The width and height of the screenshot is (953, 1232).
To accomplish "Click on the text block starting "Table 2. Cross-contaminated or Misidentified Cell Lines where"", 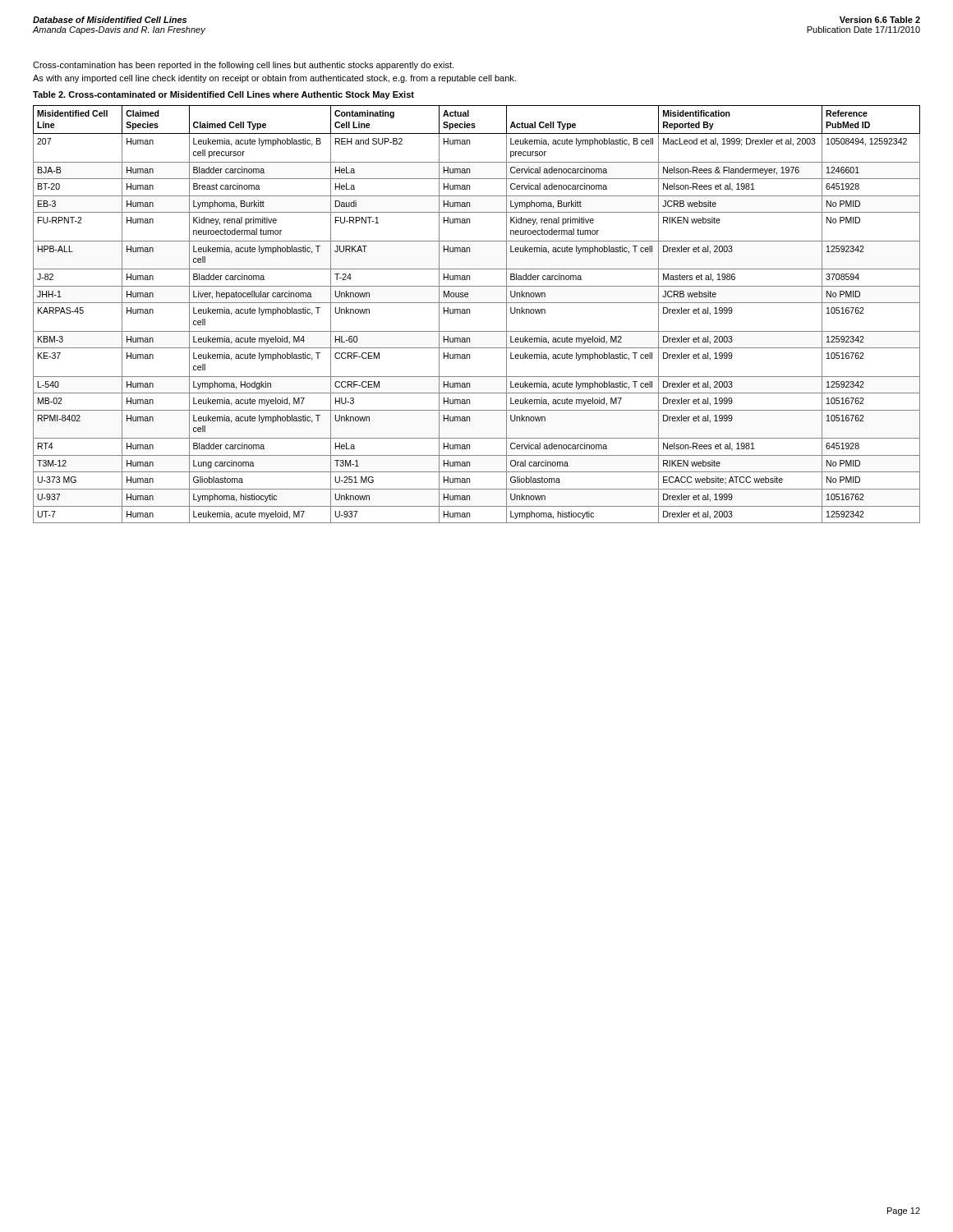I will pyautogui.click(x=223, y=94).
